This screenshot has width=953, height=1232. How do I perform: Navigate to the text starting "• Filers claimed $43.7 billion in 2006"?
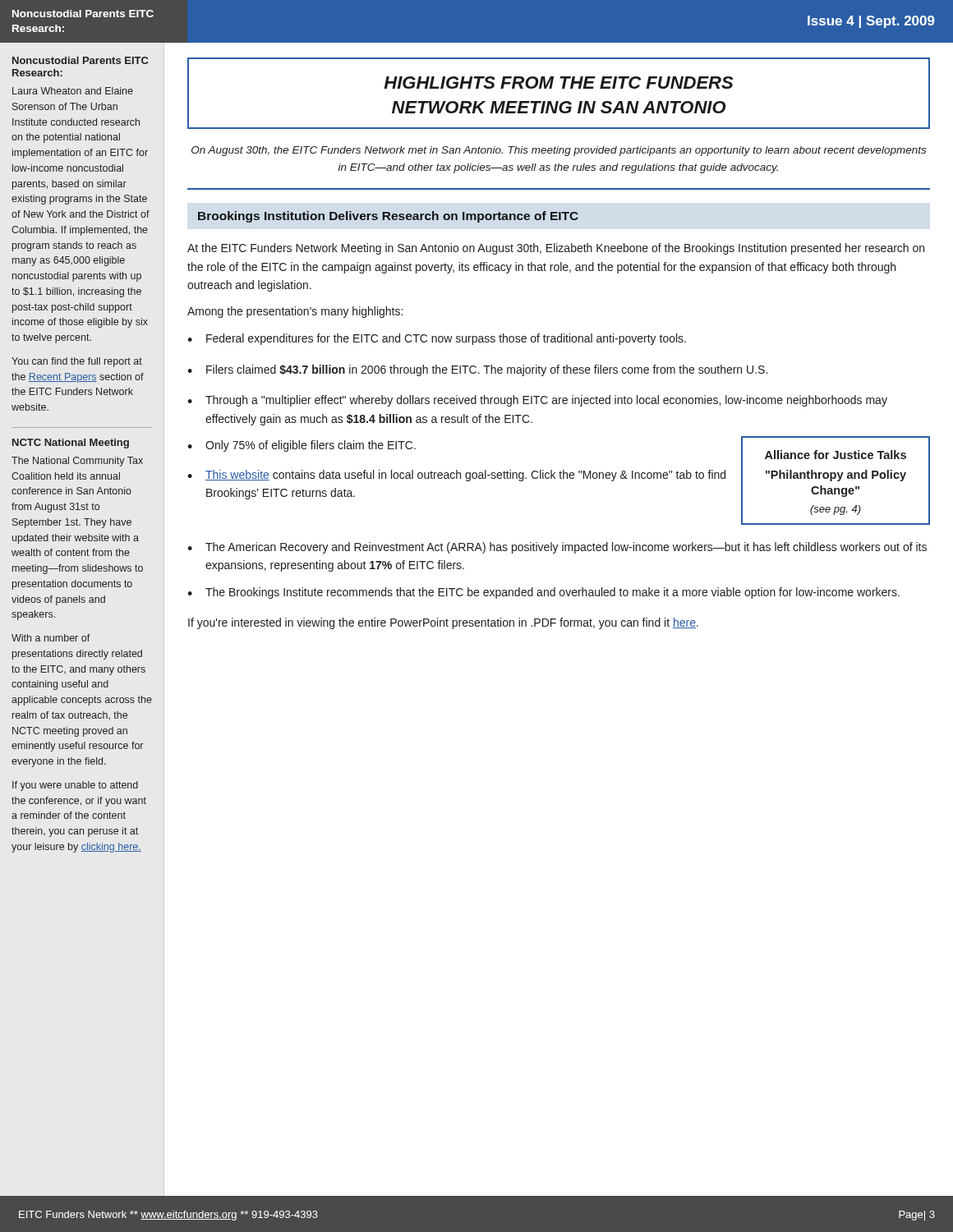559,372
